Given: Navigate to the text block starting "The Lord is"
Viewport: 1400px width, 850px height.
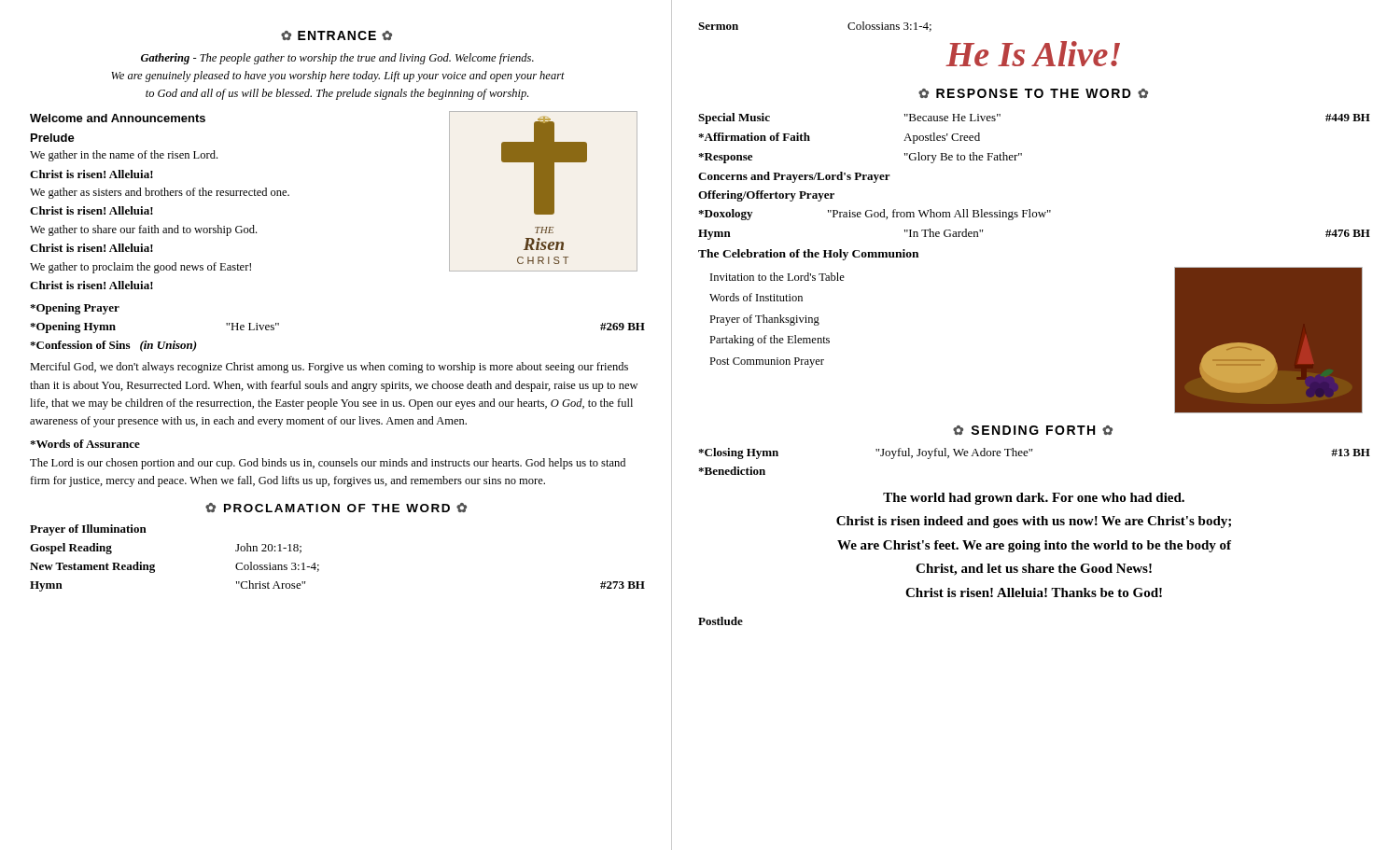Looking at the screenshot, I should pos(328,472).
